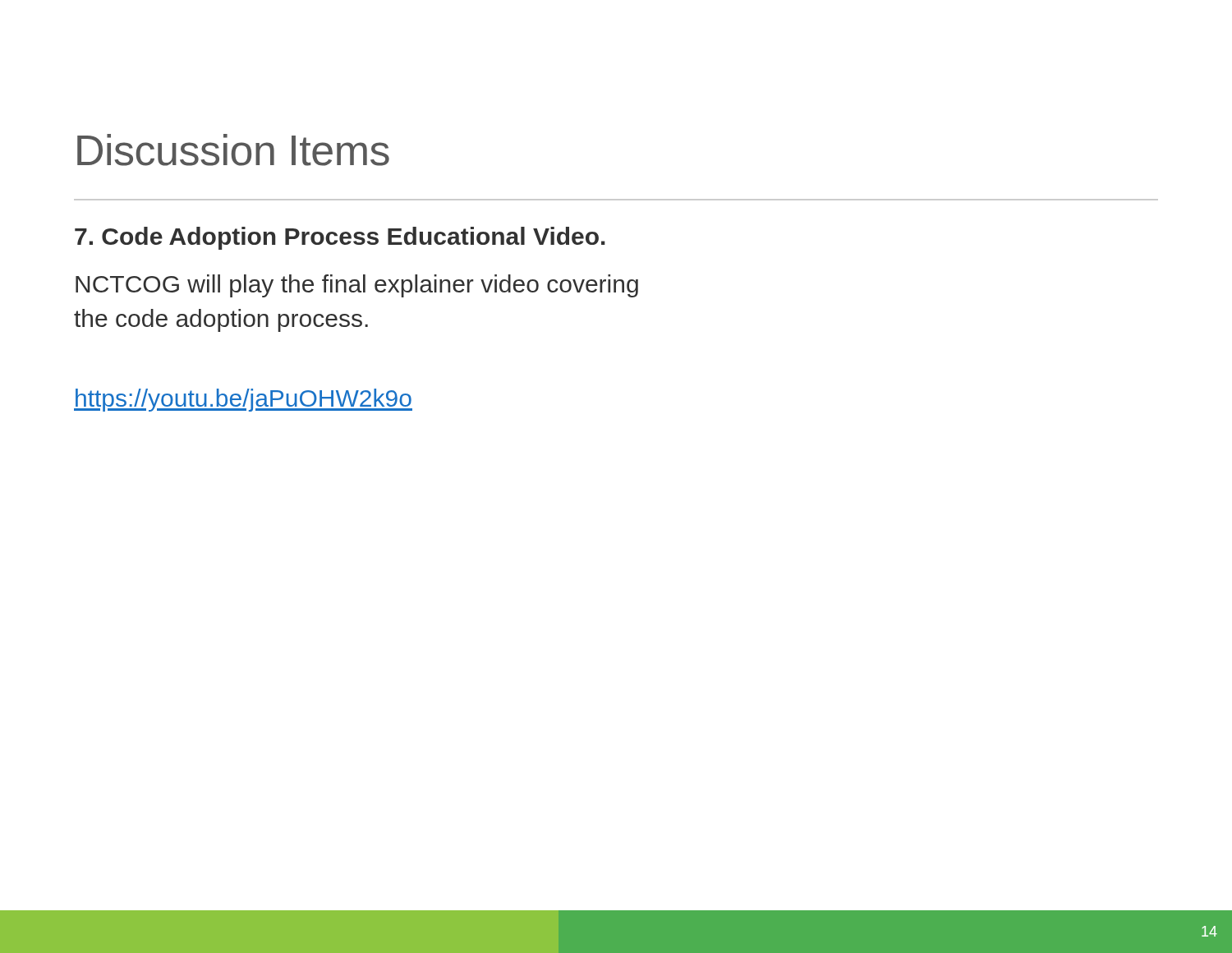Locate the block of text that opens with "NCTCOG will play the final explainer"

click(x=357, y=301)
